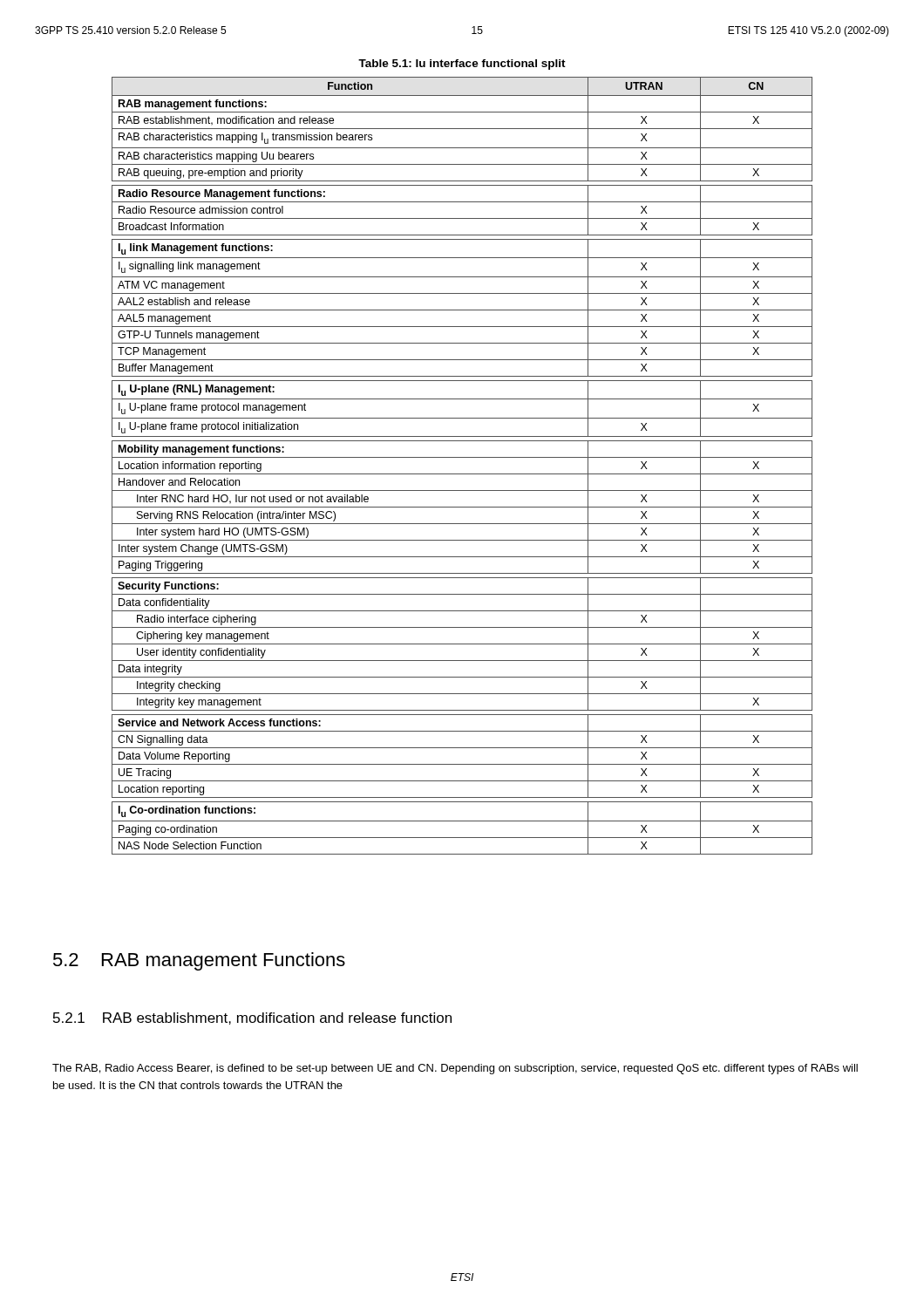Locate the caption that opens with "Table 5.1: Iu interface"
The width and height of the screenshot is (924, 1308).
coord(462,63)
